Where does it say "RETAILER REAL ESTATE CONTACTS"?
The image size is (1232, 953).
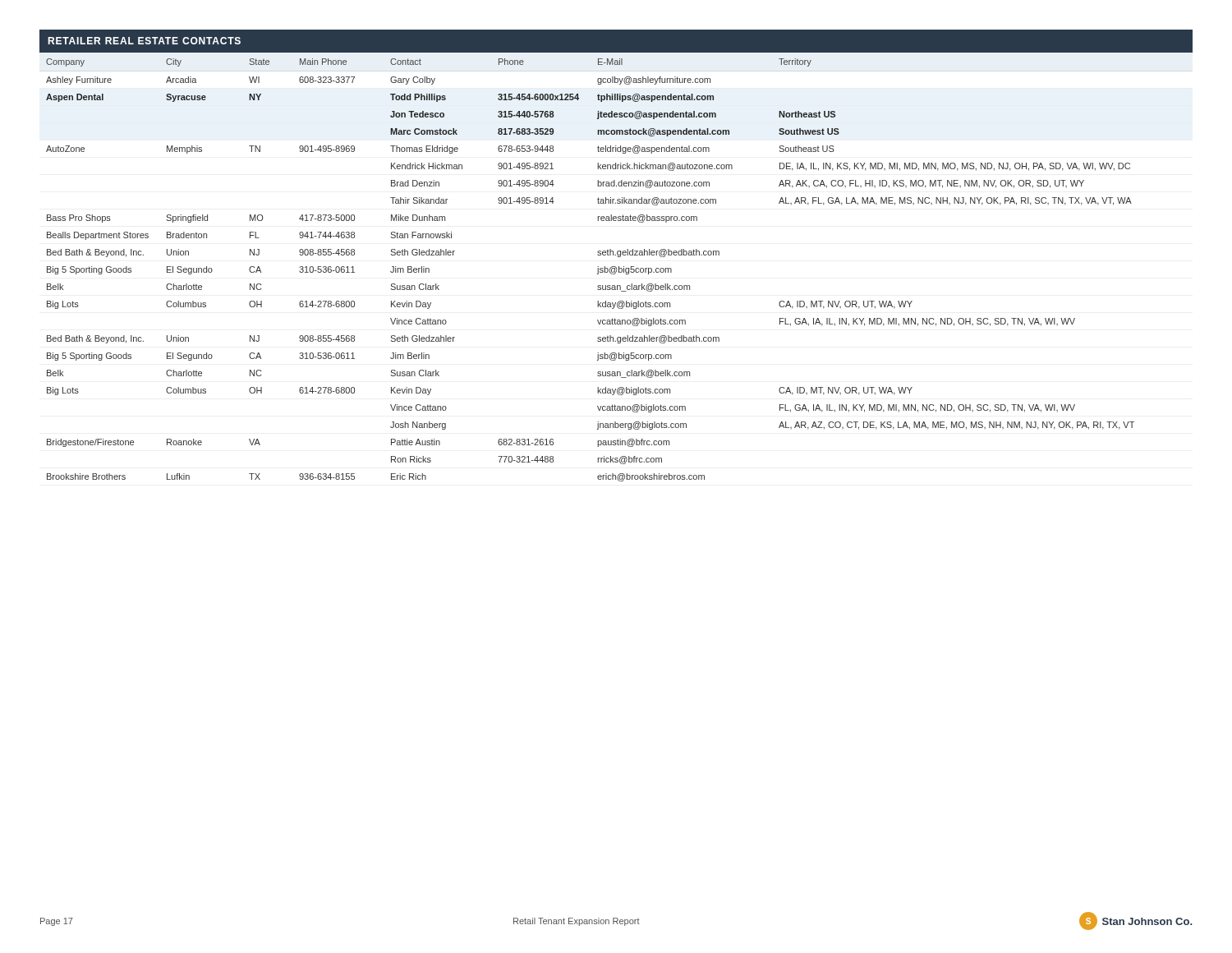click(x=145, y=41)
